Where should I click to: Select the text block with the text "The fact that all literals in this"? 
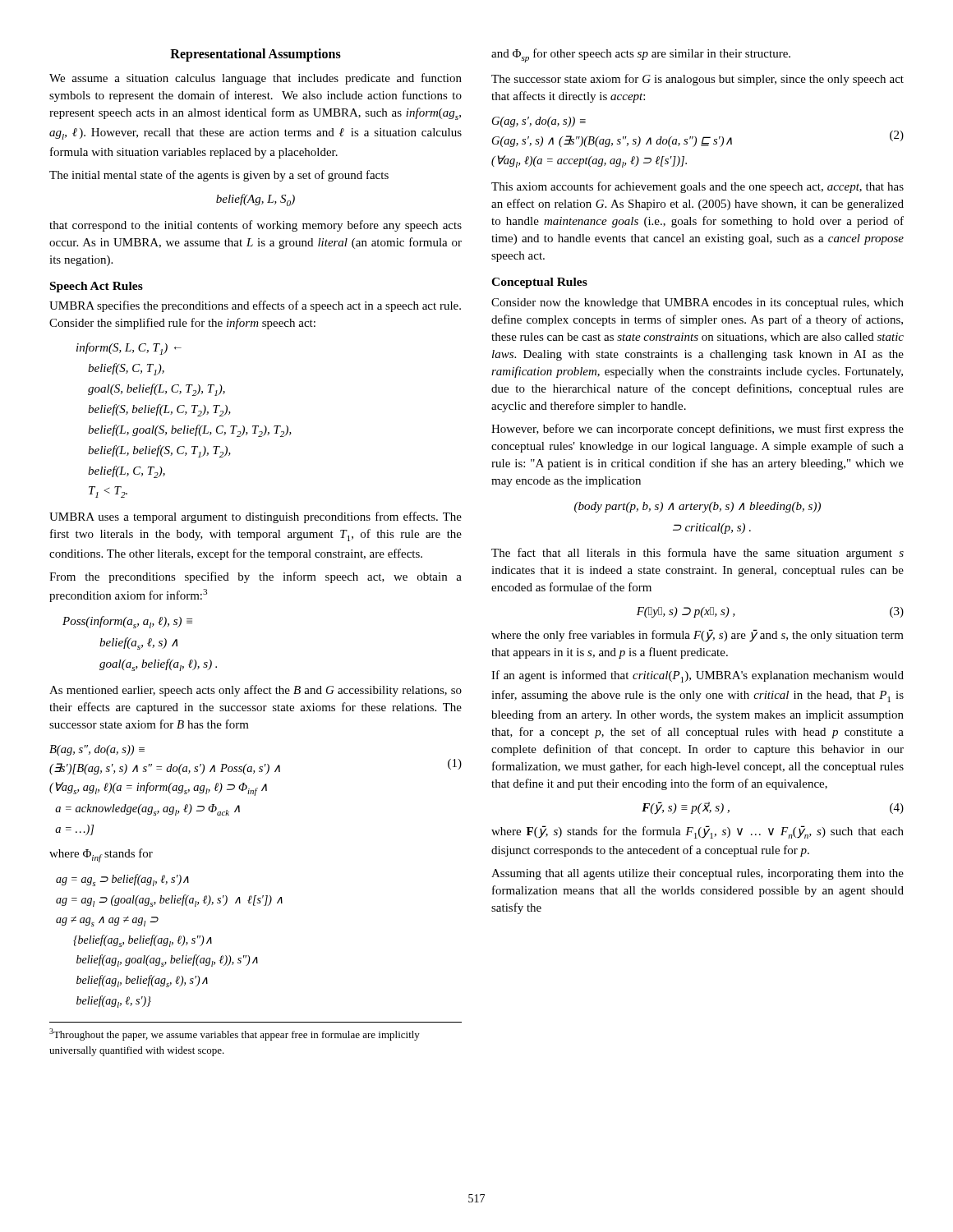(x=698, y=571)
